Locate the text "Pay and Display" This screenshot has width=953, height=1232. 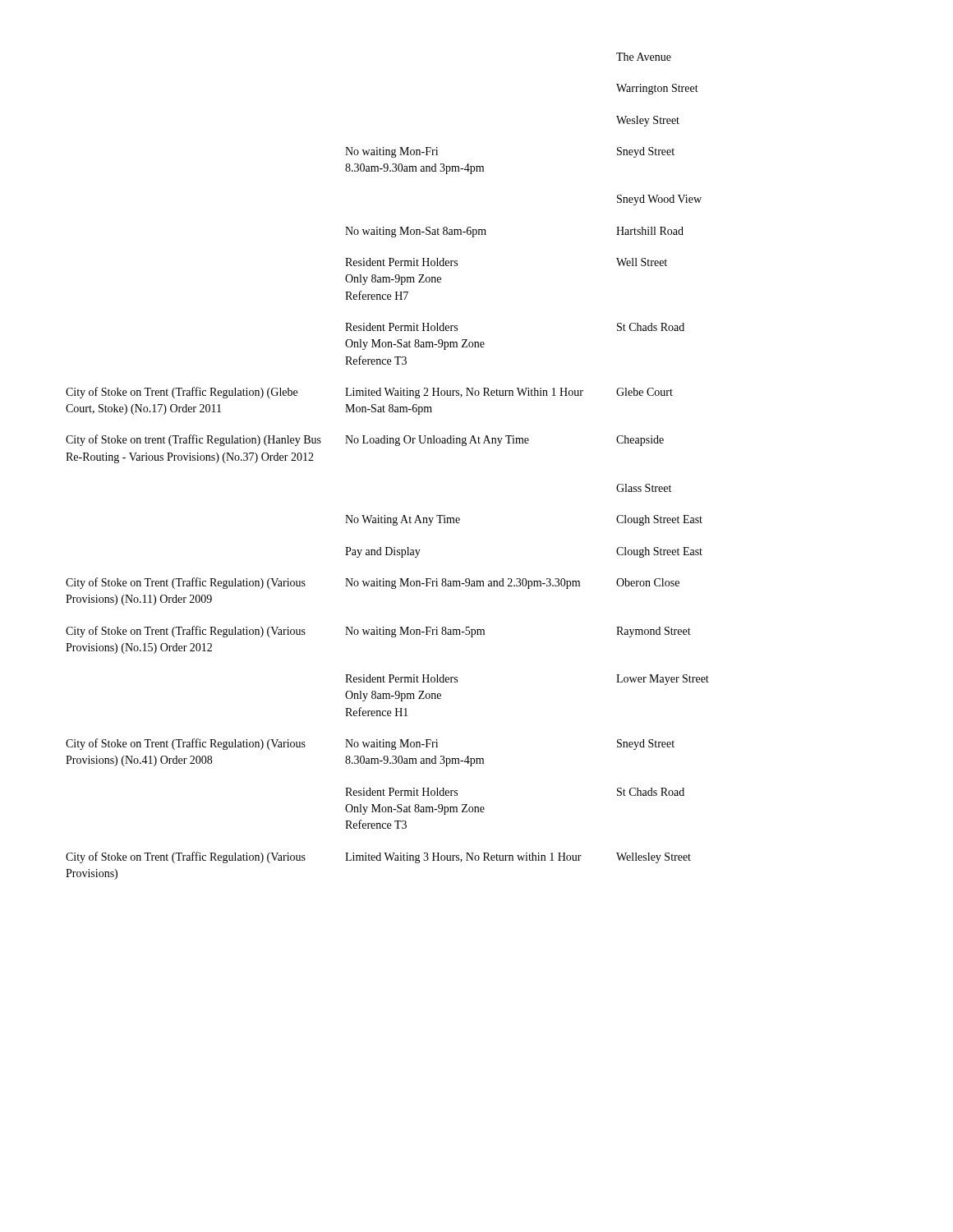[x=383, y=551]
